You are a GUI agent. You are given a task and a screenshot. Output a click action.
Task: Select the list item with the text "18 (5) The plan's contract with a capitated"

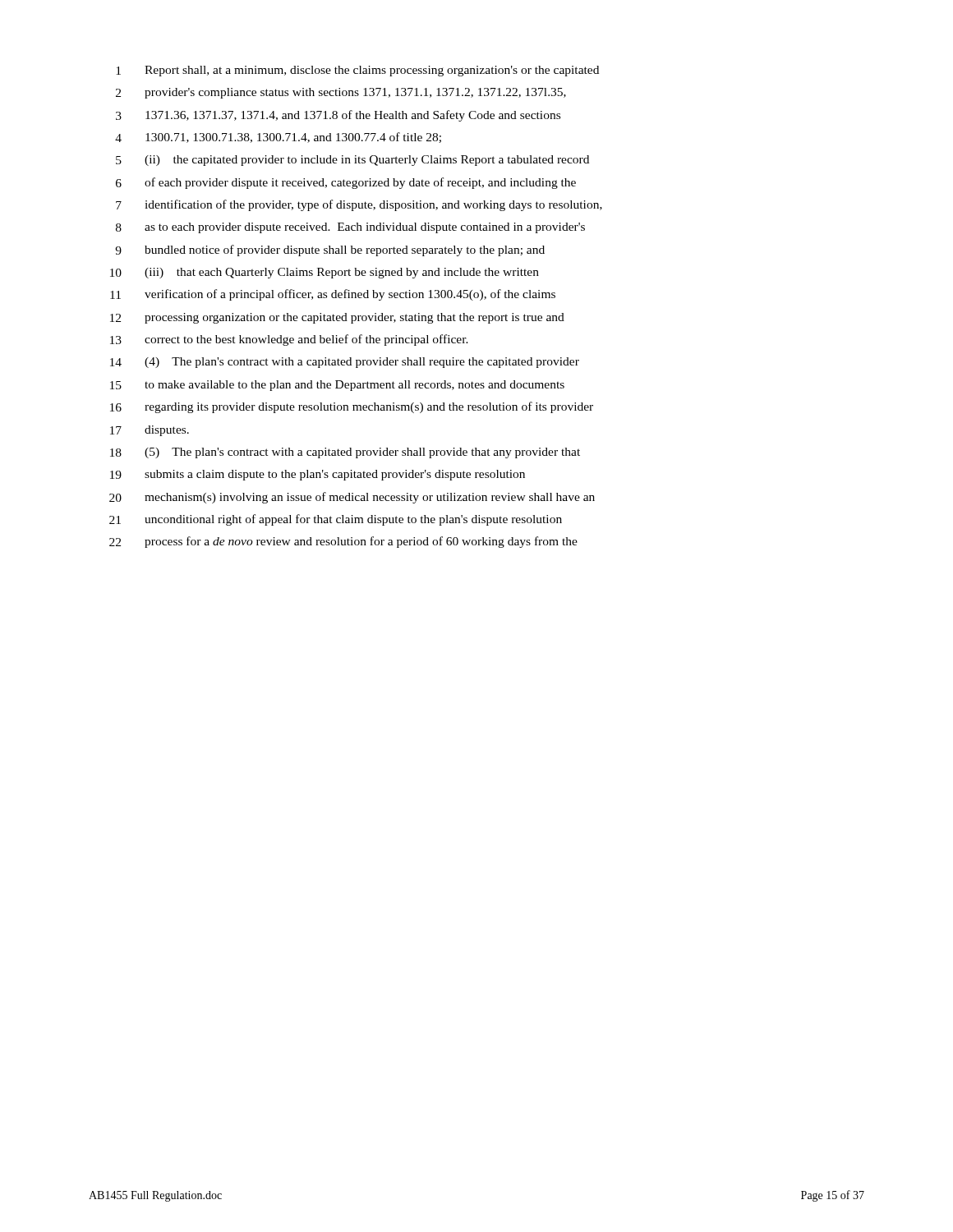[476, 452]
